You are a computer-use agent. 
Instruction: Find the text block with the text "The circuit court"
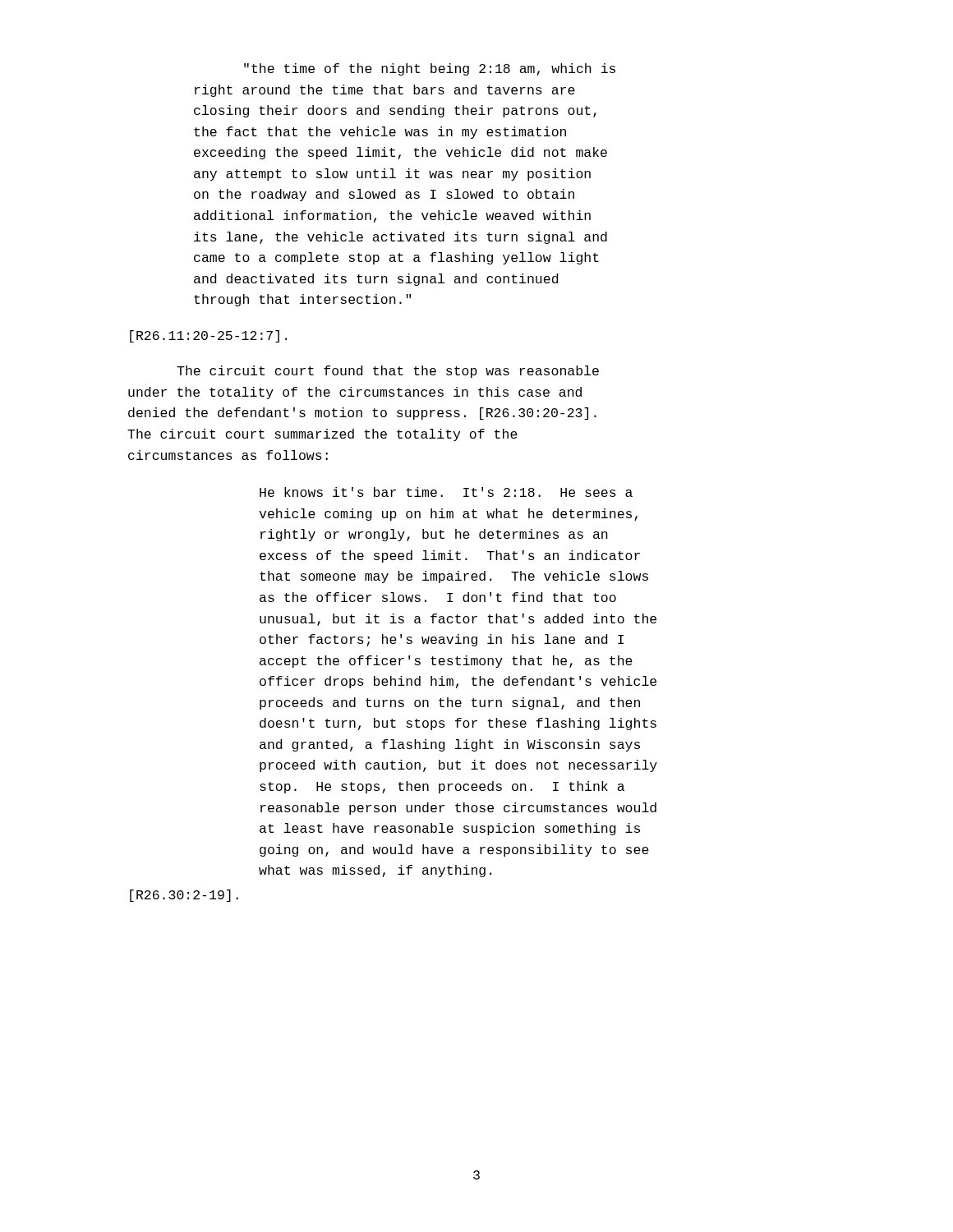[363, 413]
